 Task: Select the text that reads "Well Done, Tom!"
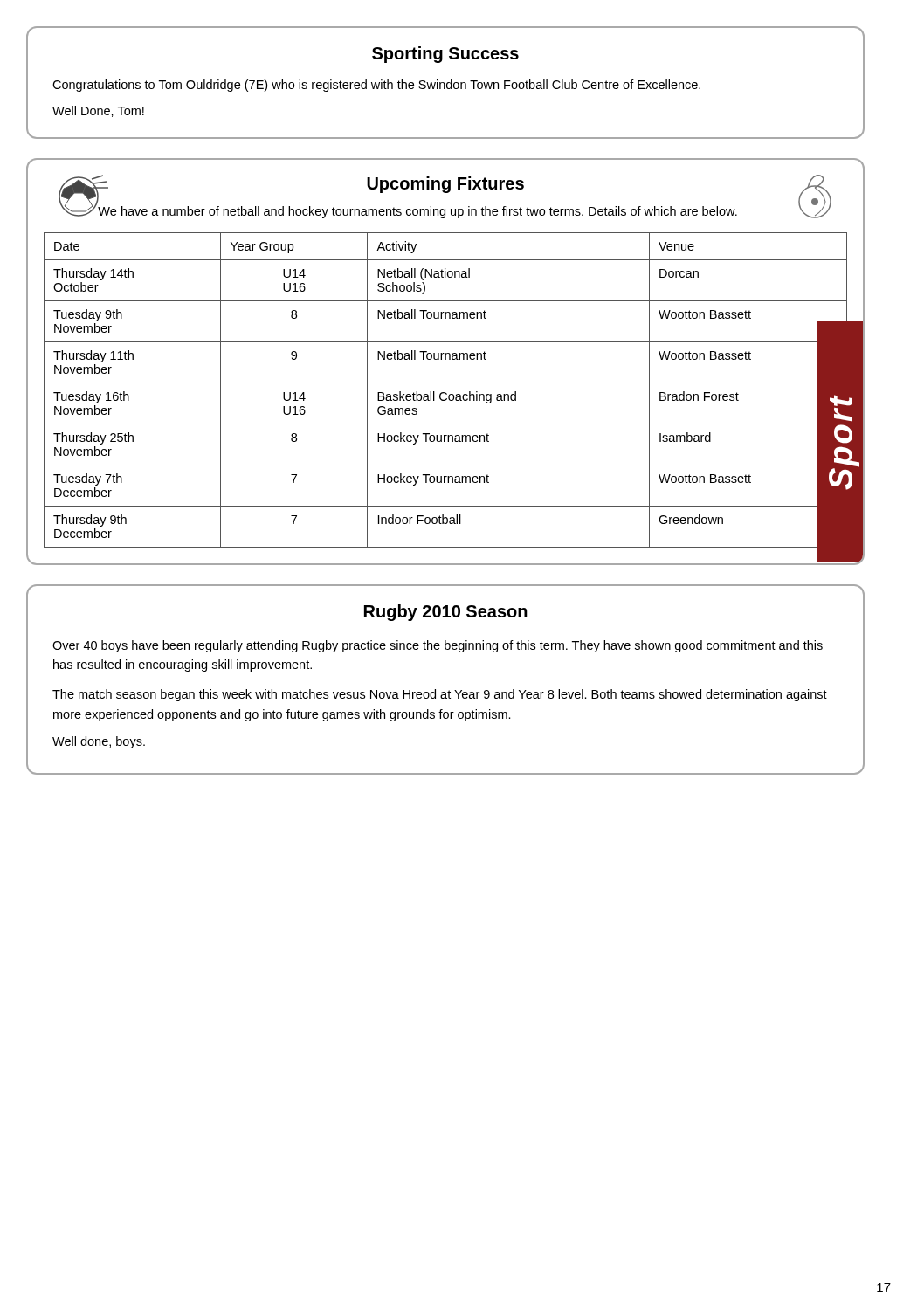click(x=99, y=111)
